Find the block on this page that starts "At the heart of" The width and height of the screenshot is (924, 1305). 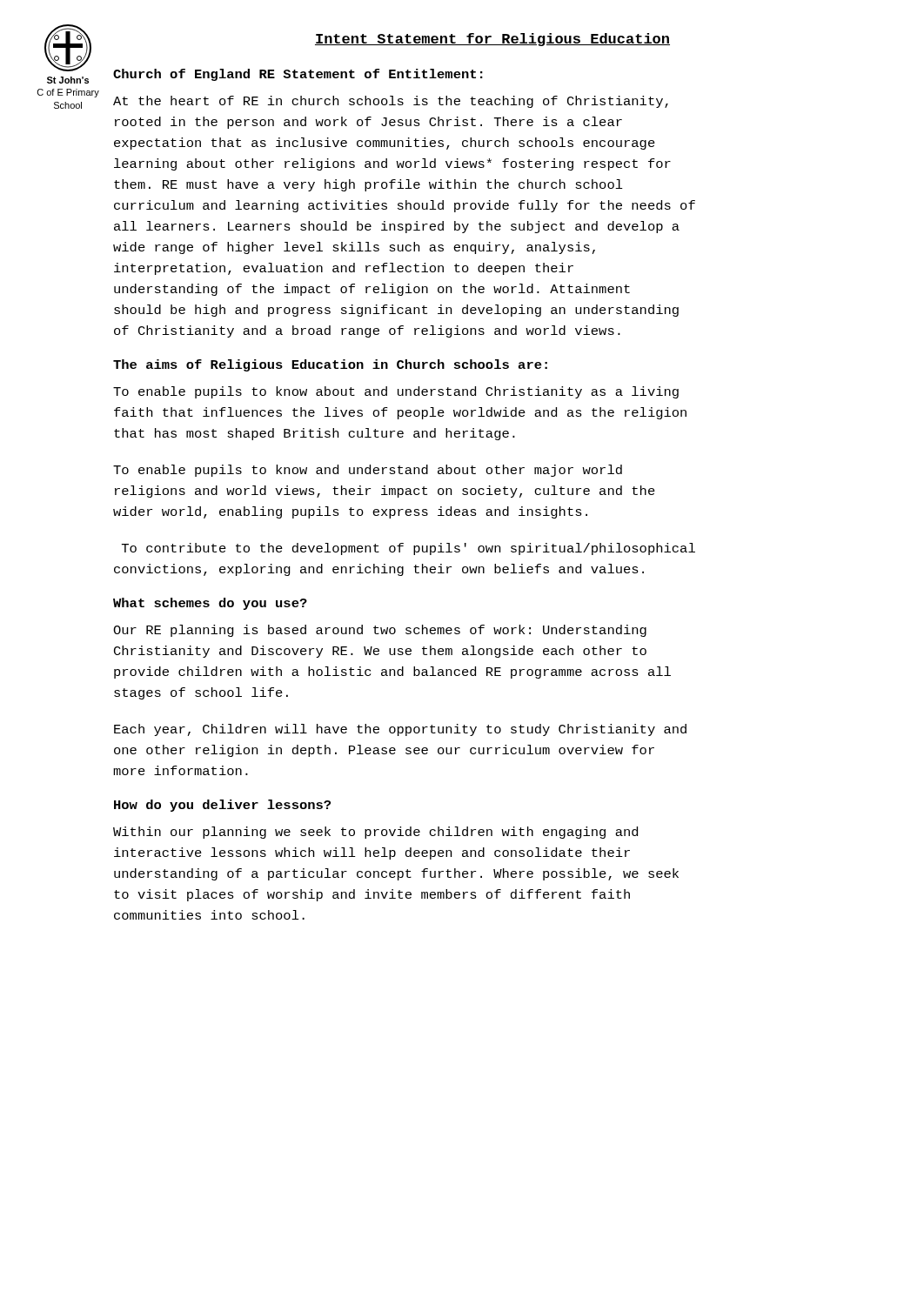404,217
